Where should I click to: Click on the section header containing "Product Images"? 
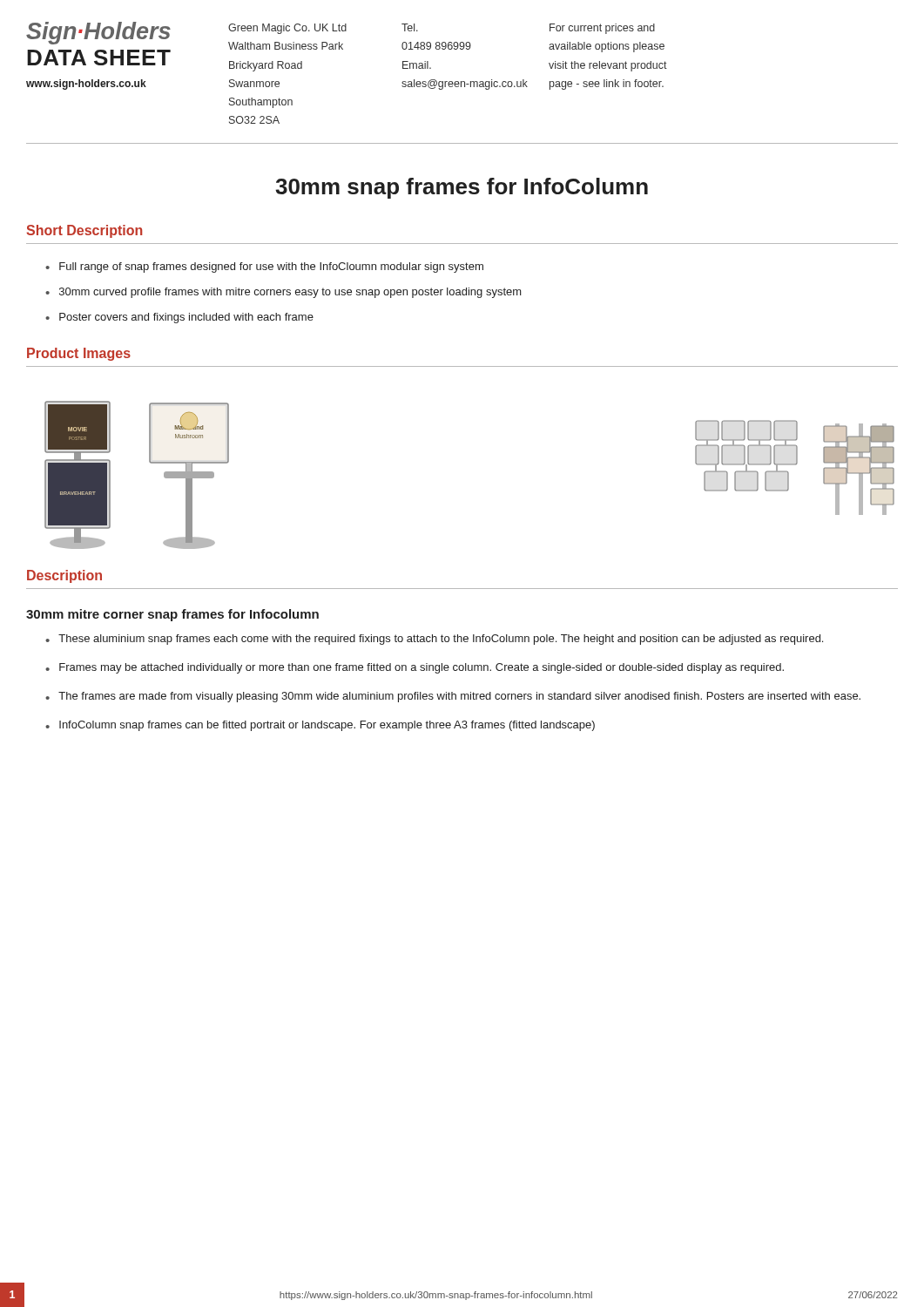78,353
